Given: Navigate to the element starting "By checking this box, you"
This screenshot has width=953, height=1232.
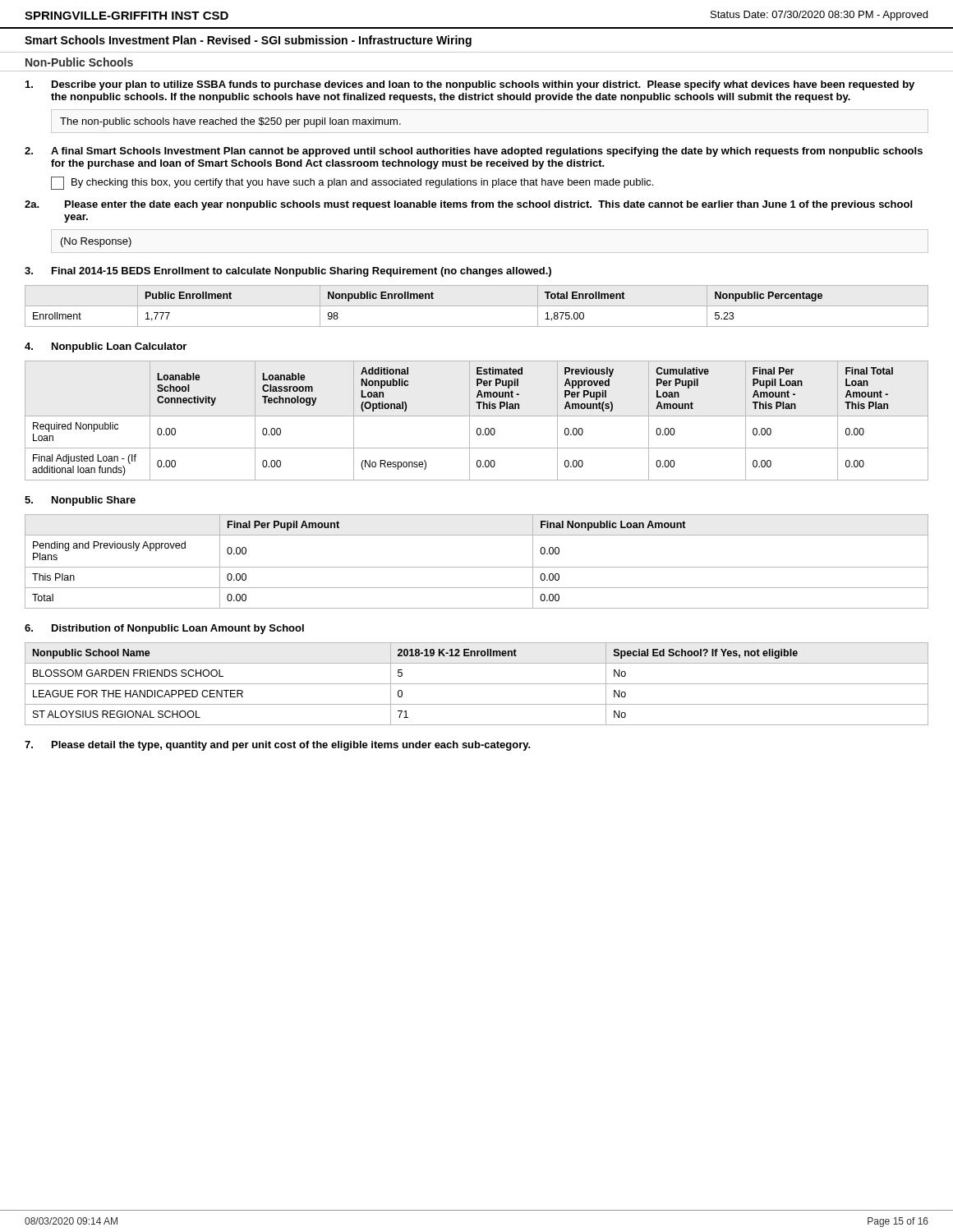Looking at the screenshot, I should click(x=353, y=183).
